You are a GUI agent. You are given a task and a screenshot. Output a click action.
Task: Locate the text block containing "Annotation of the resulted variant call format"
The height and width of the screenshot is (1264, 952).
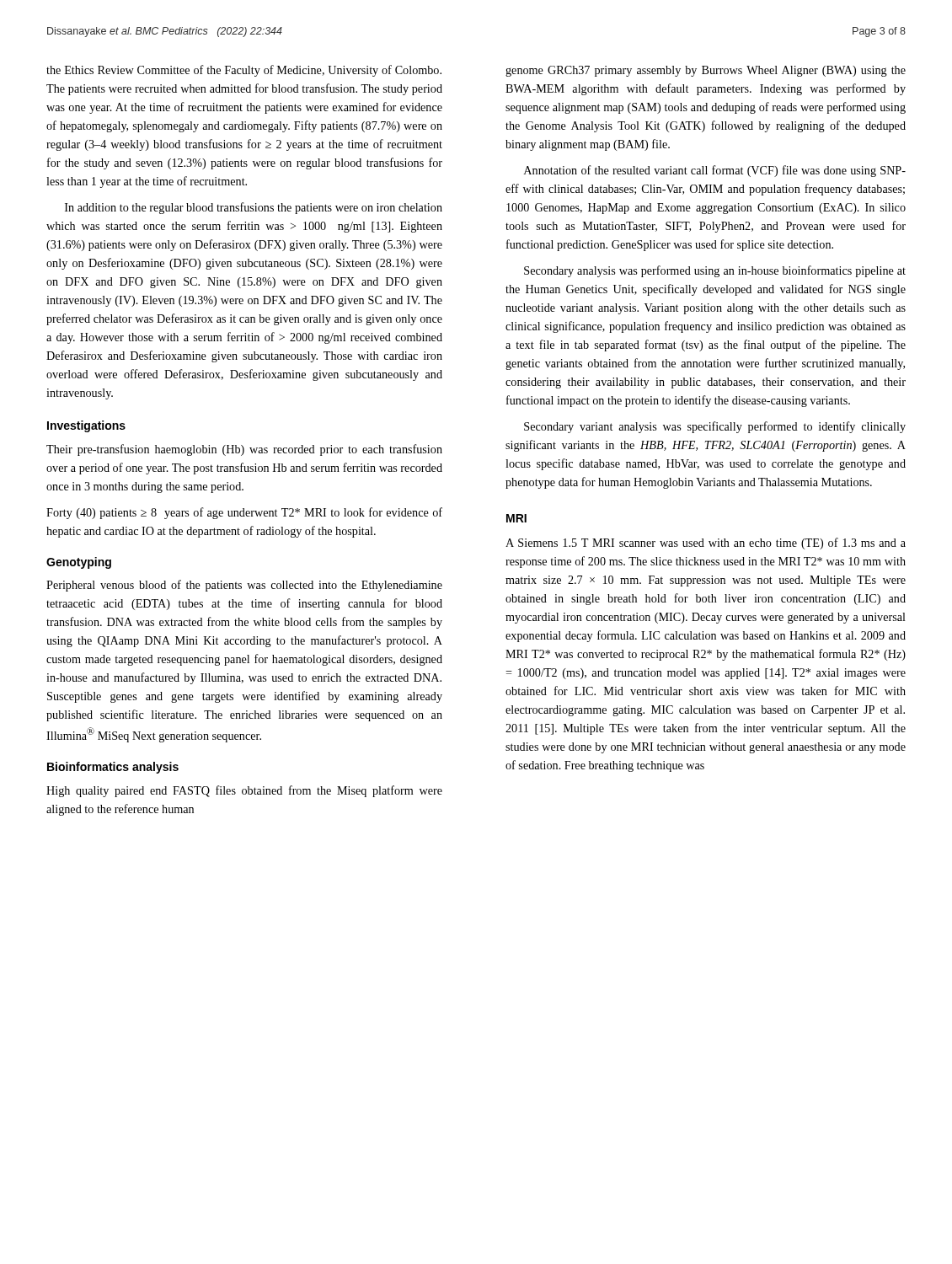(x=706, y=207)
